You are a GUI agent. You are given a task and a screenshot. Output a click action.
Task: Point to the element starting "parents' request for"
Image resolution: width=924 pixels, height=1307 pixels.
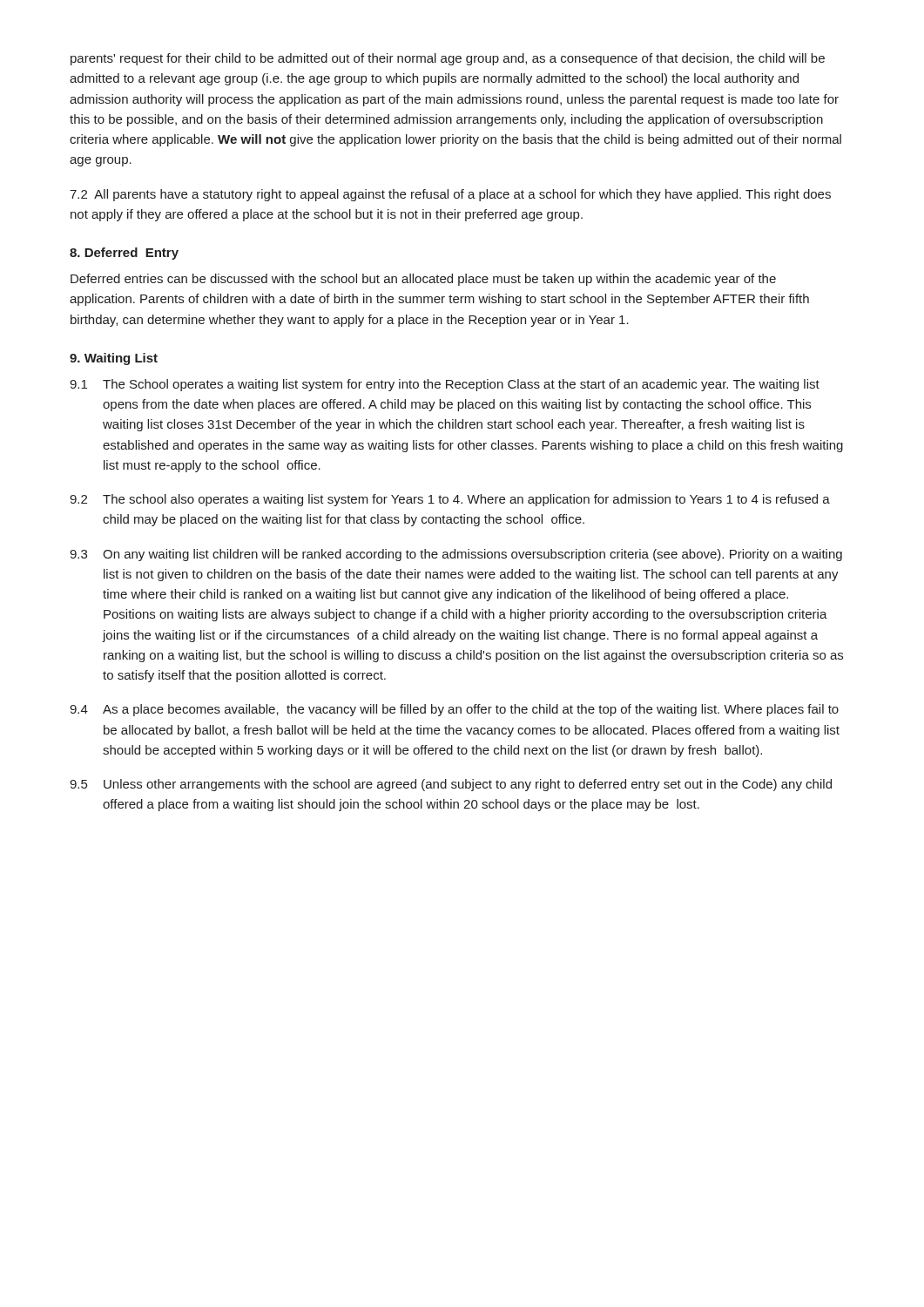[x=456, y=109]
